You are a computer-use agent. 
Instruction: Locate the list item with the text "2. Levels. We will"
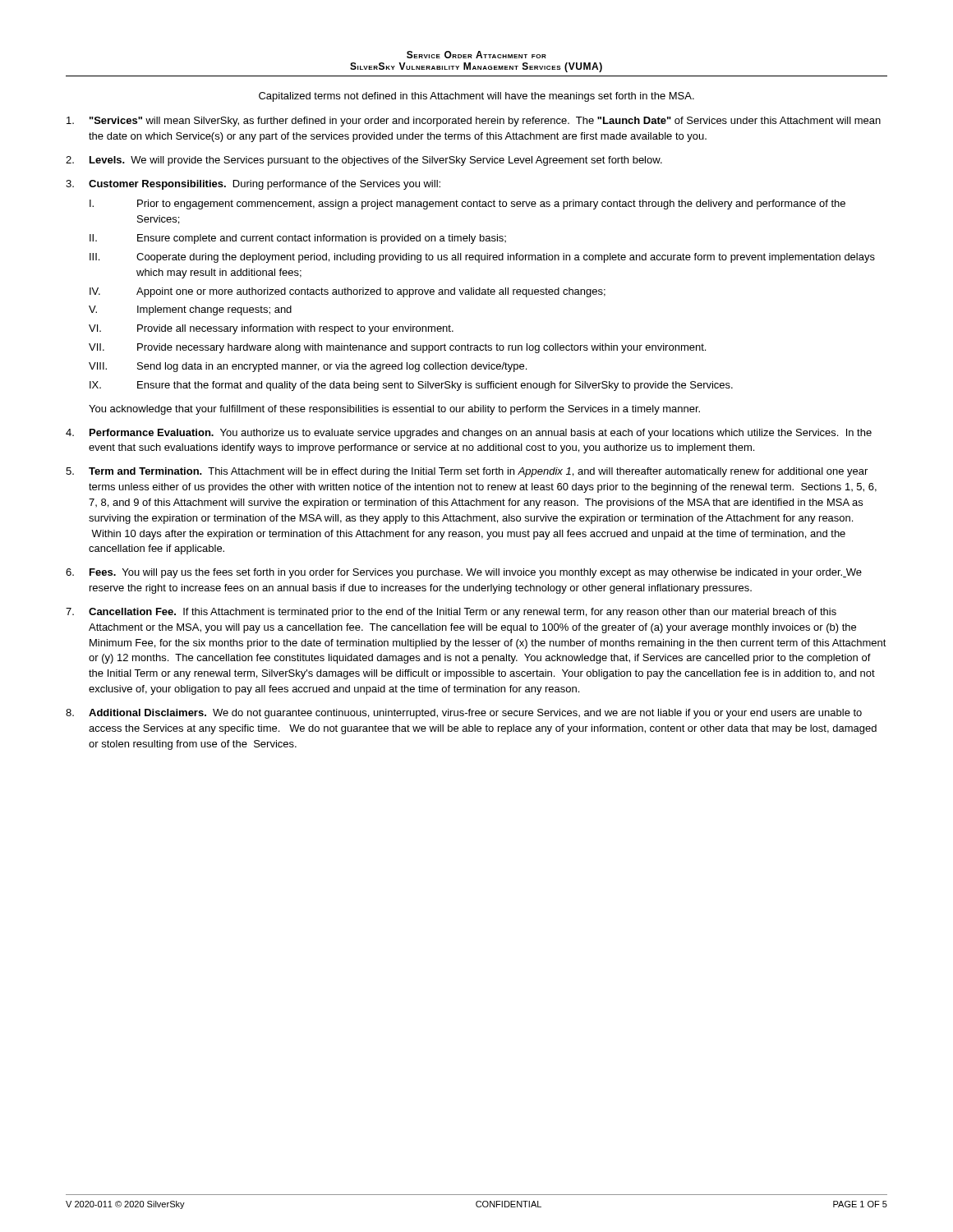[476, 160]
